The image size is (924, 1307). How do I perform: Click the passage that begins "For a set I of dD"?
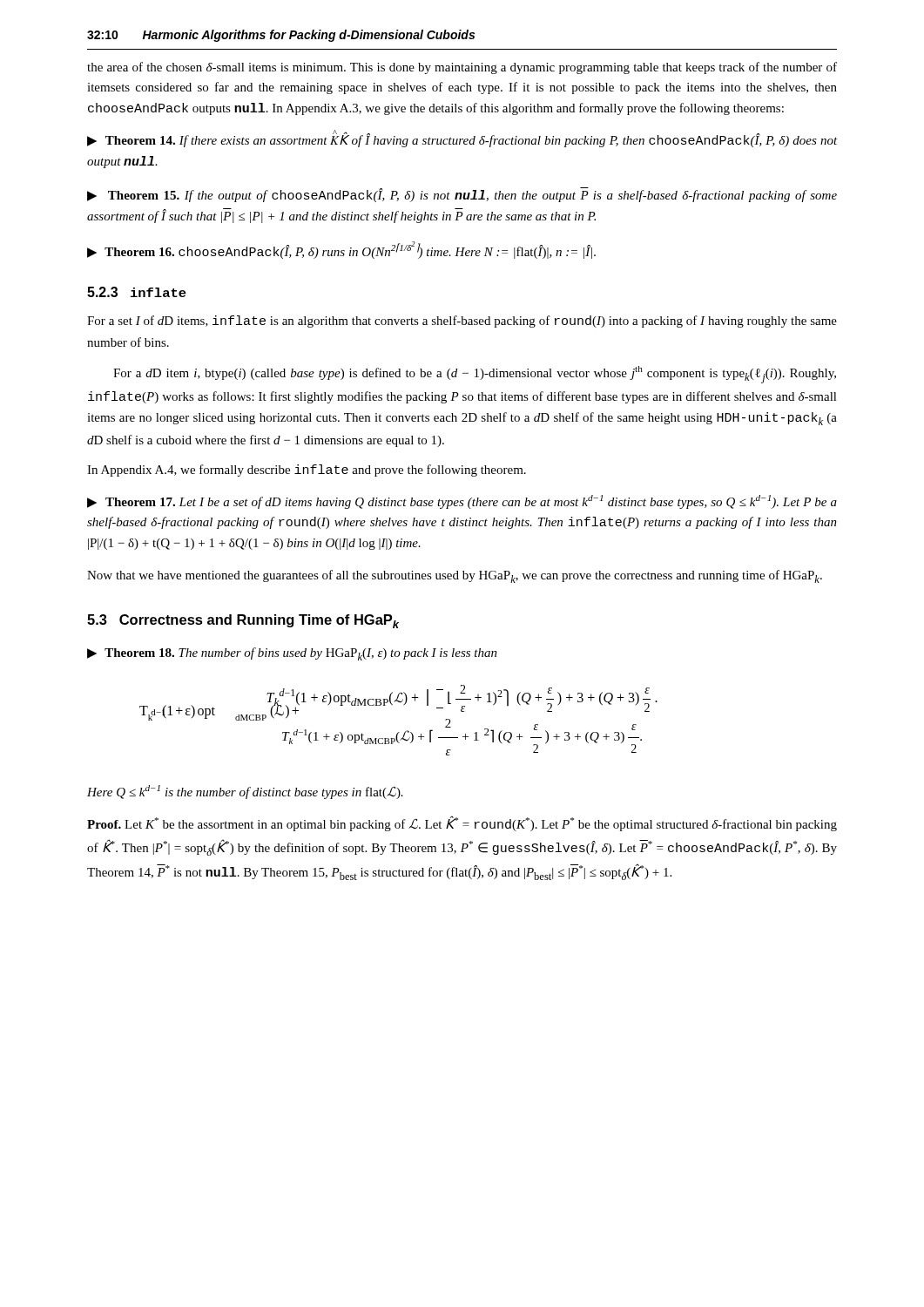(462, 396)
